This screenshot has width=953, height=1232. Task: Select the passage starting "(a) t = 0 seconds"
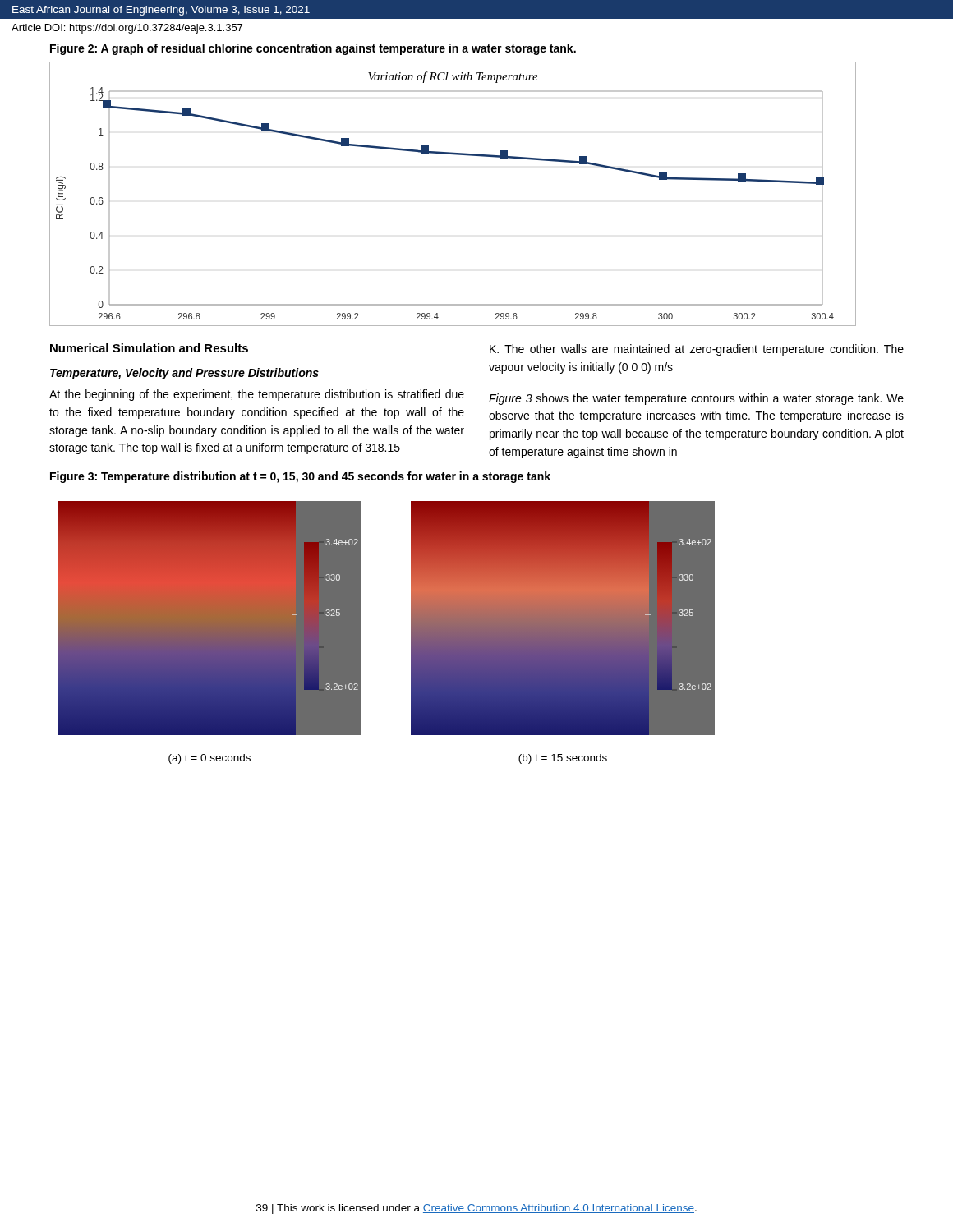point(209,758)
